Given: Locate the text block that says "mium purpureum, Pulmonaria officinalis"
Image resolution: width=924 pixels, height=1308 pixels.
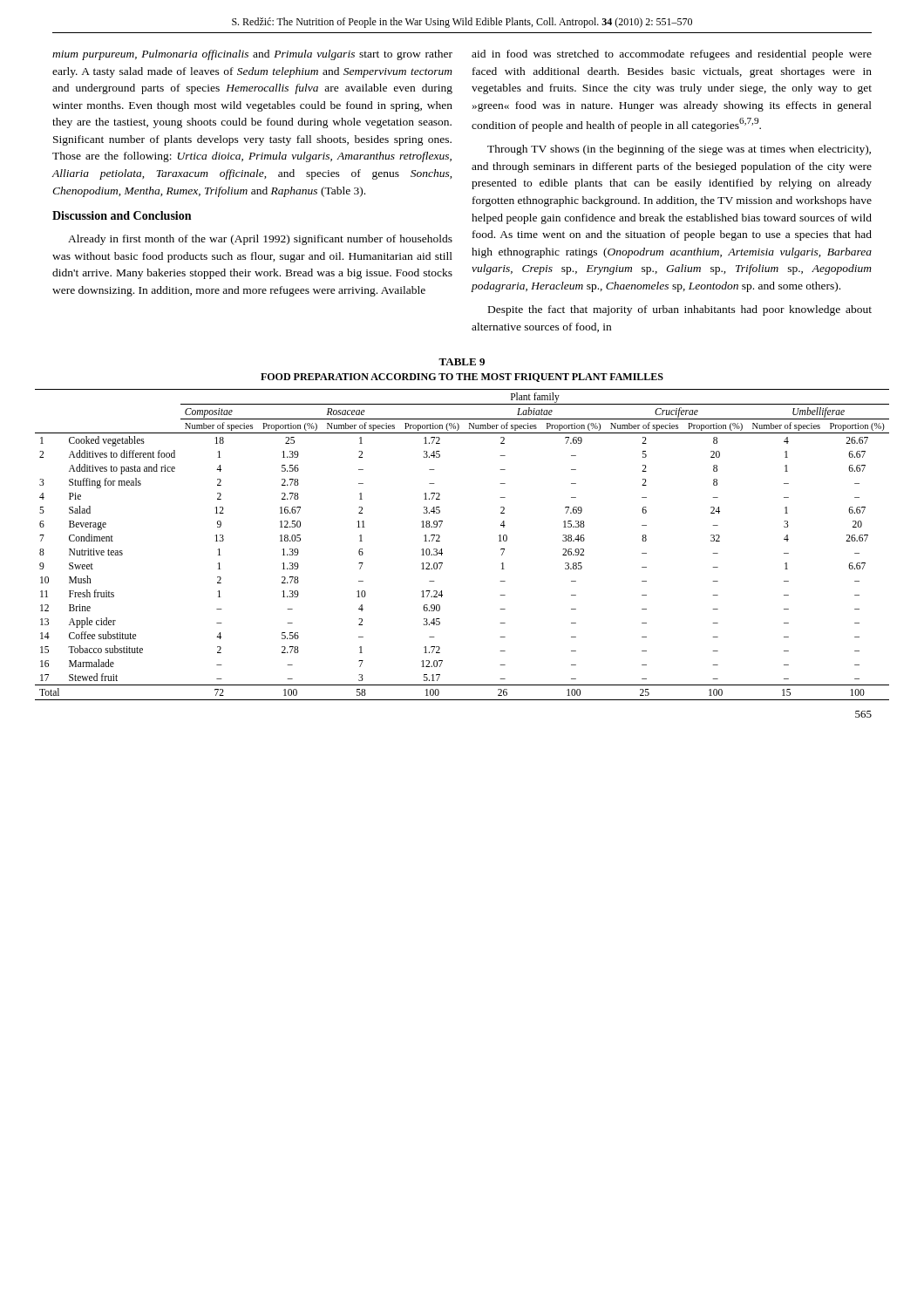Looking at the screenshot, I should click(252, 122).
